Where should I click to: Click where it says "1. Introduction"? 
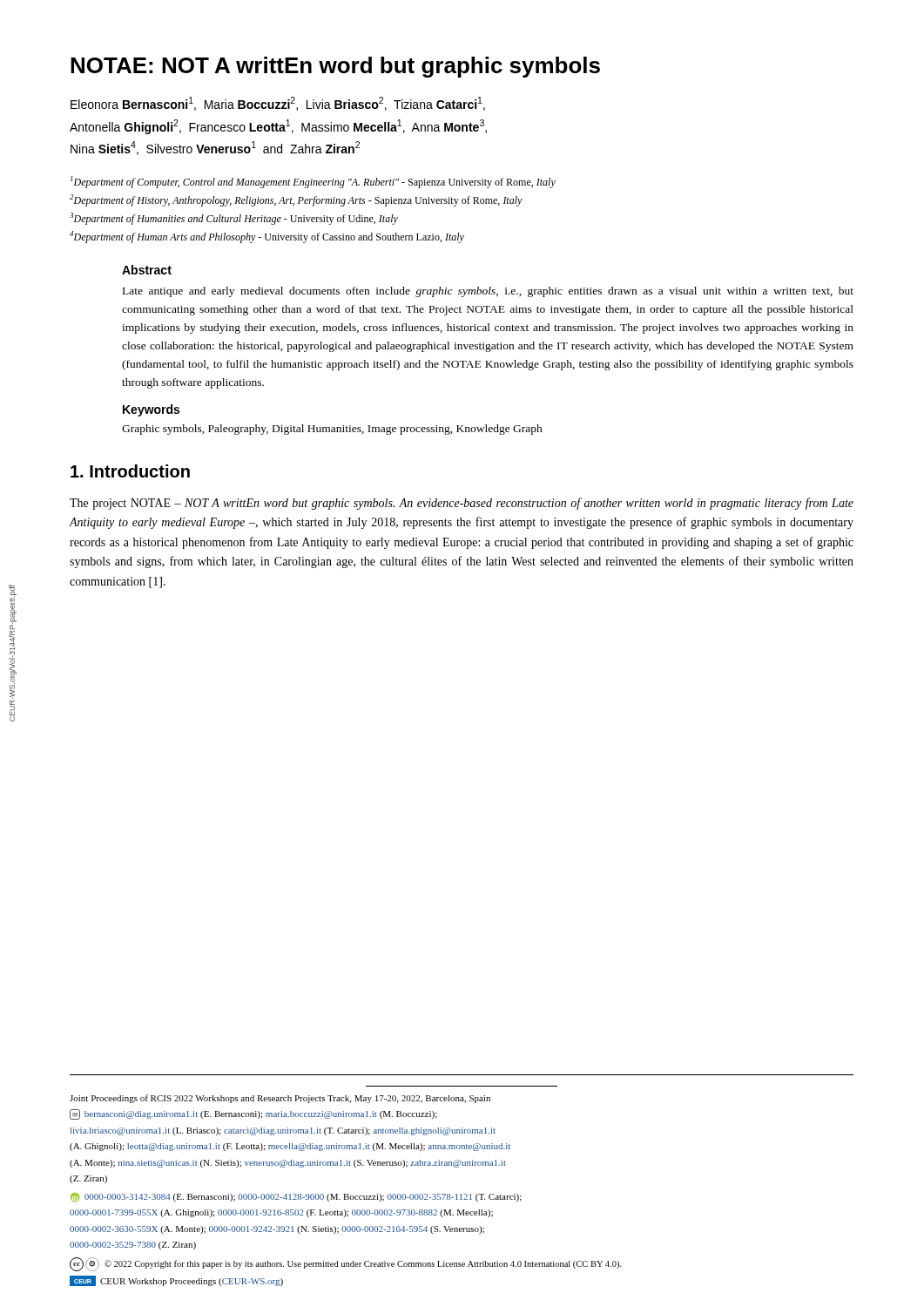pyautogui.click(x=130, y=472)
